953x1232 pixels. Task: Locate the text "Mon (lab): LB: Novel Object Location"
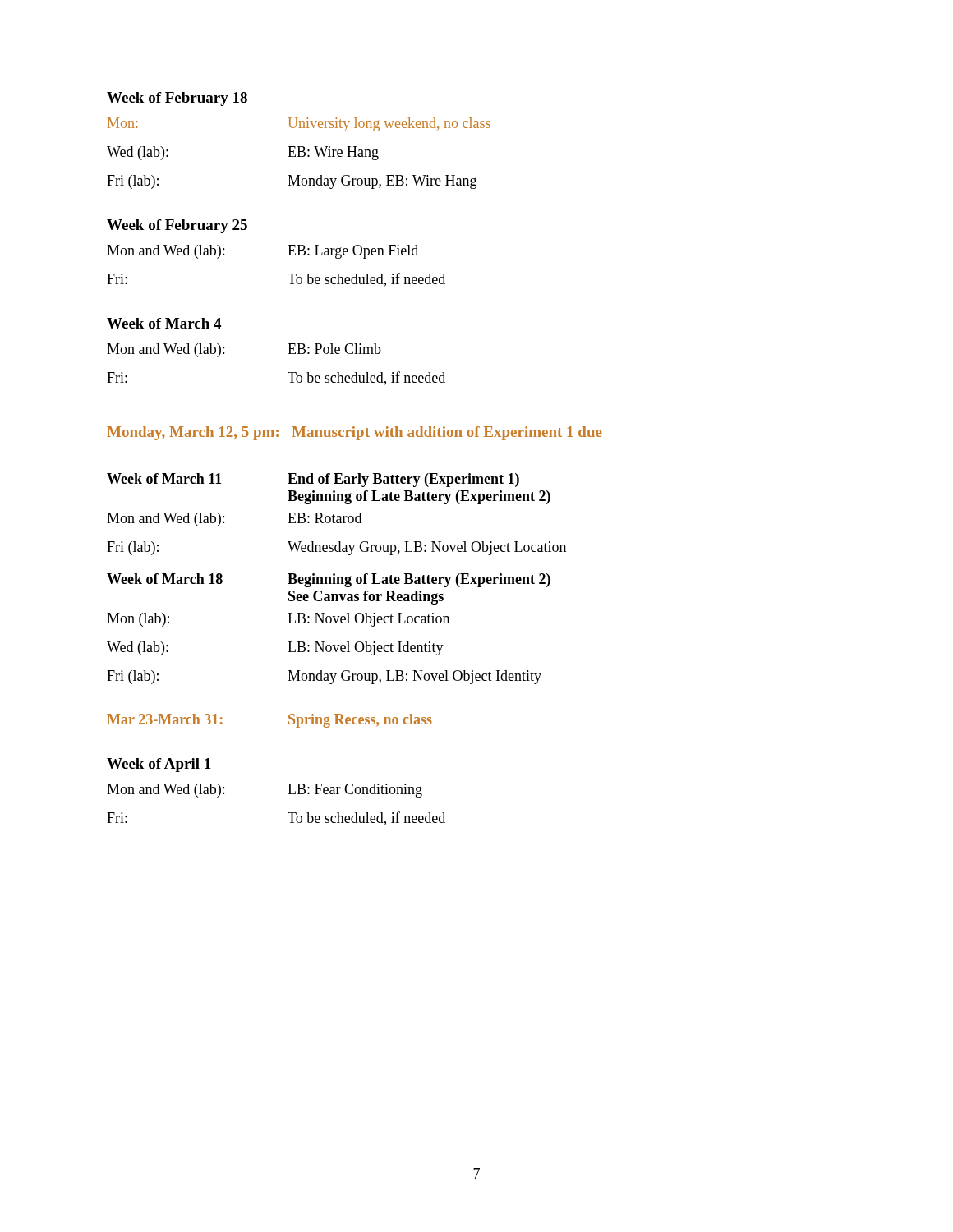click(x=140, y=620)
